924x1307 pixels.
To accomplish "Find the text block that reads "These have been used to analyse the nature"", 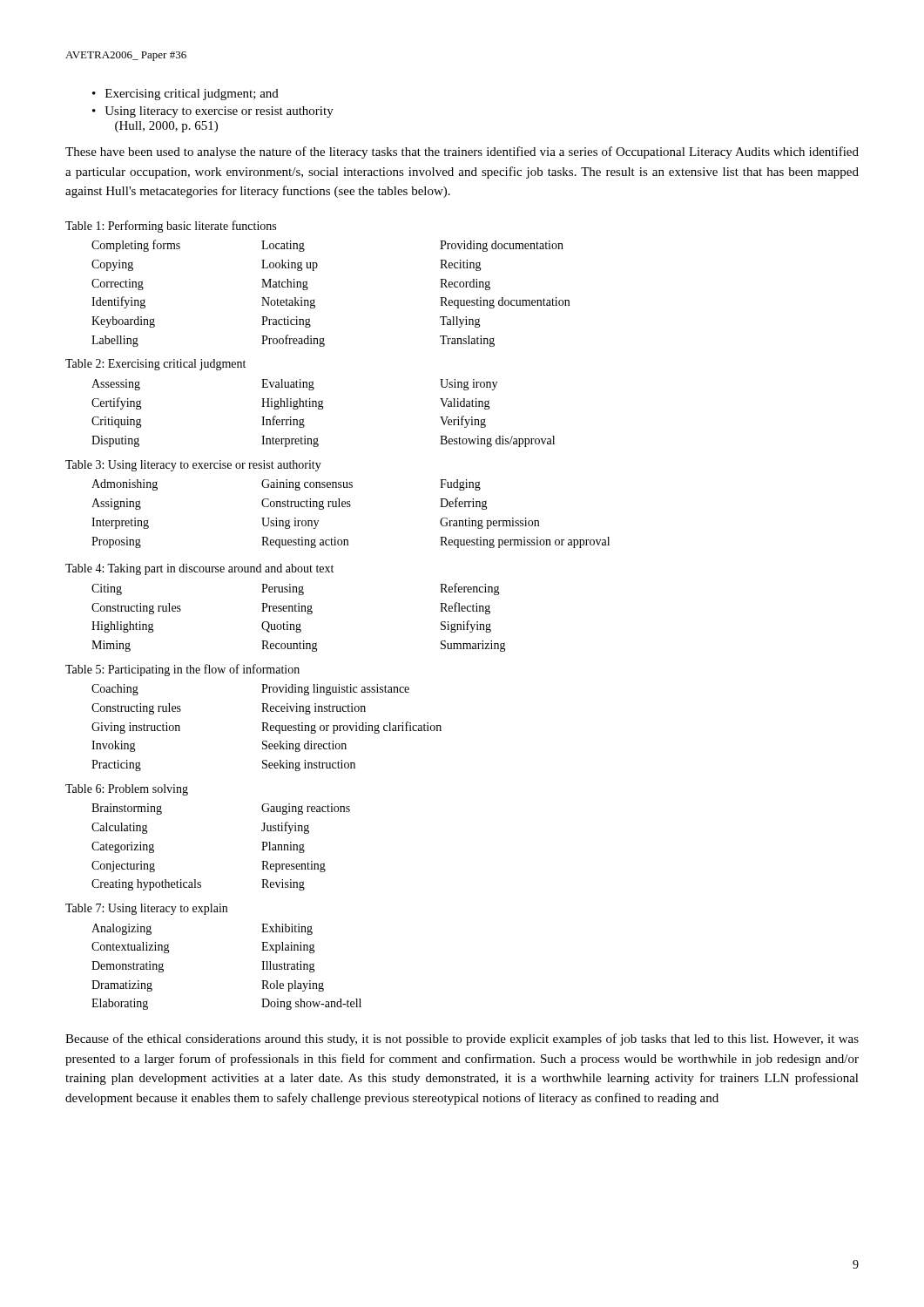I will point(462,171).
